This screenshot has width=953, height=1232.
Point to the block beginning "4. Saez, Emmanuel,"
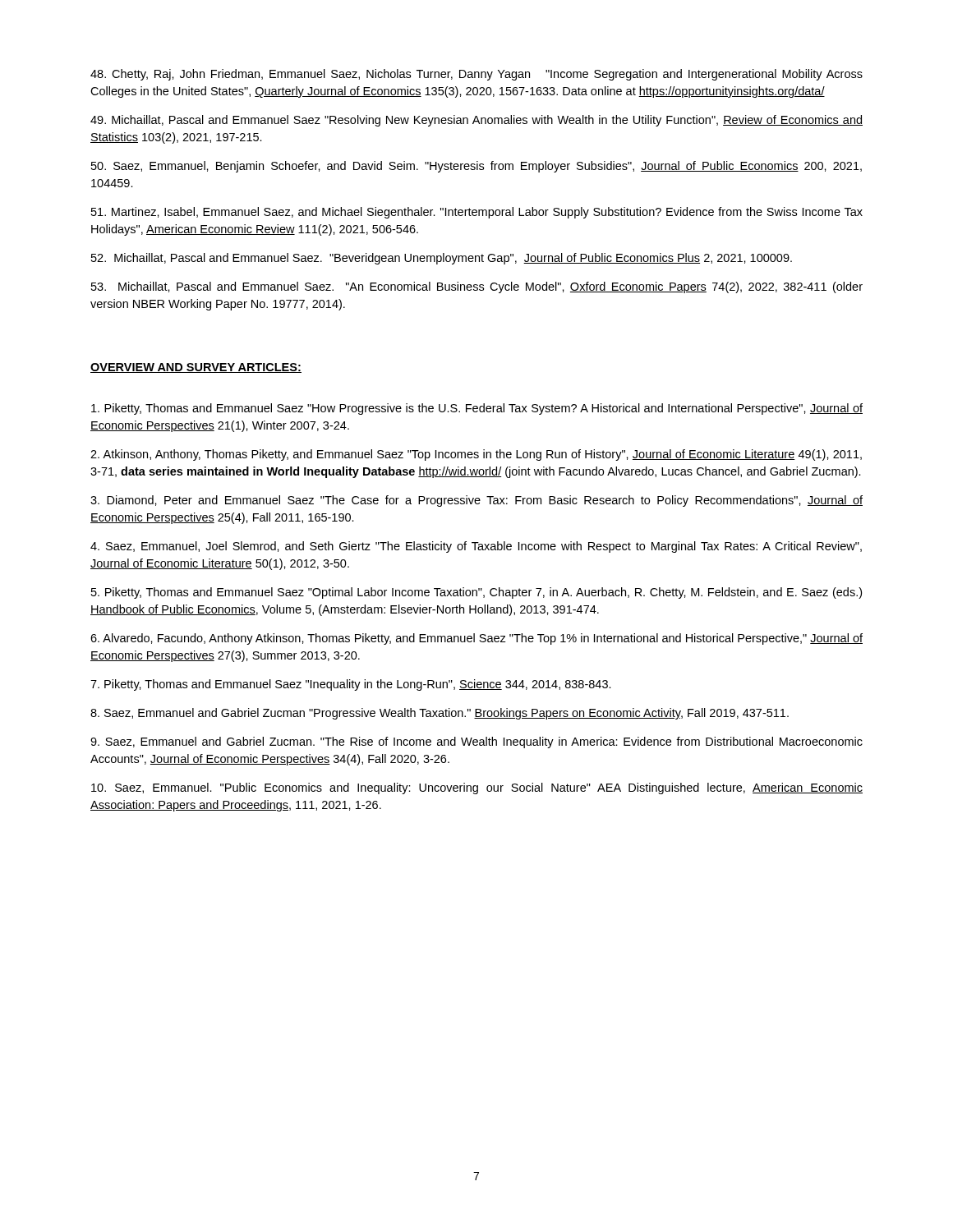[x=476, y=555]
